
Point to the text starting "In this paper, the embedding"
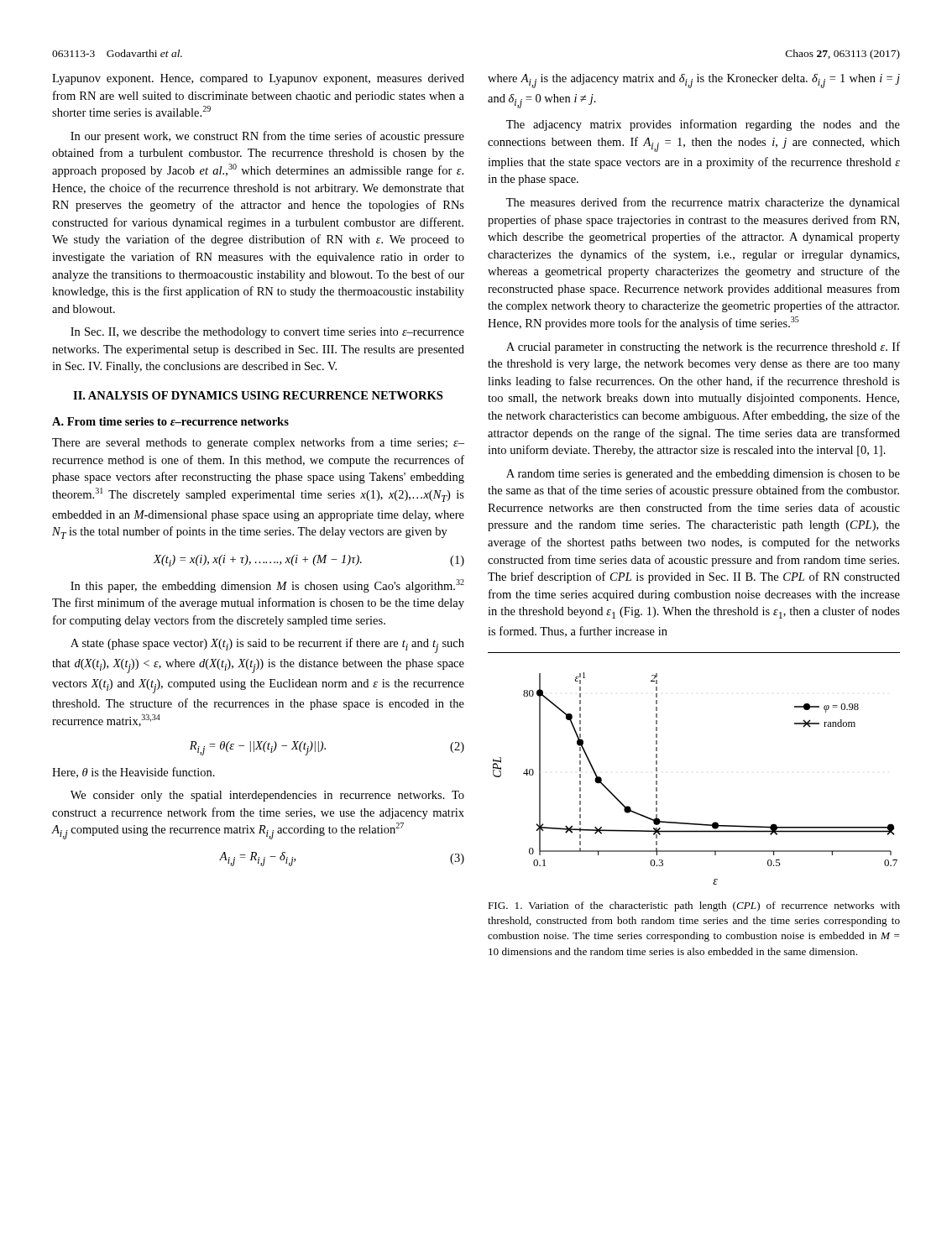click(258, 603)
